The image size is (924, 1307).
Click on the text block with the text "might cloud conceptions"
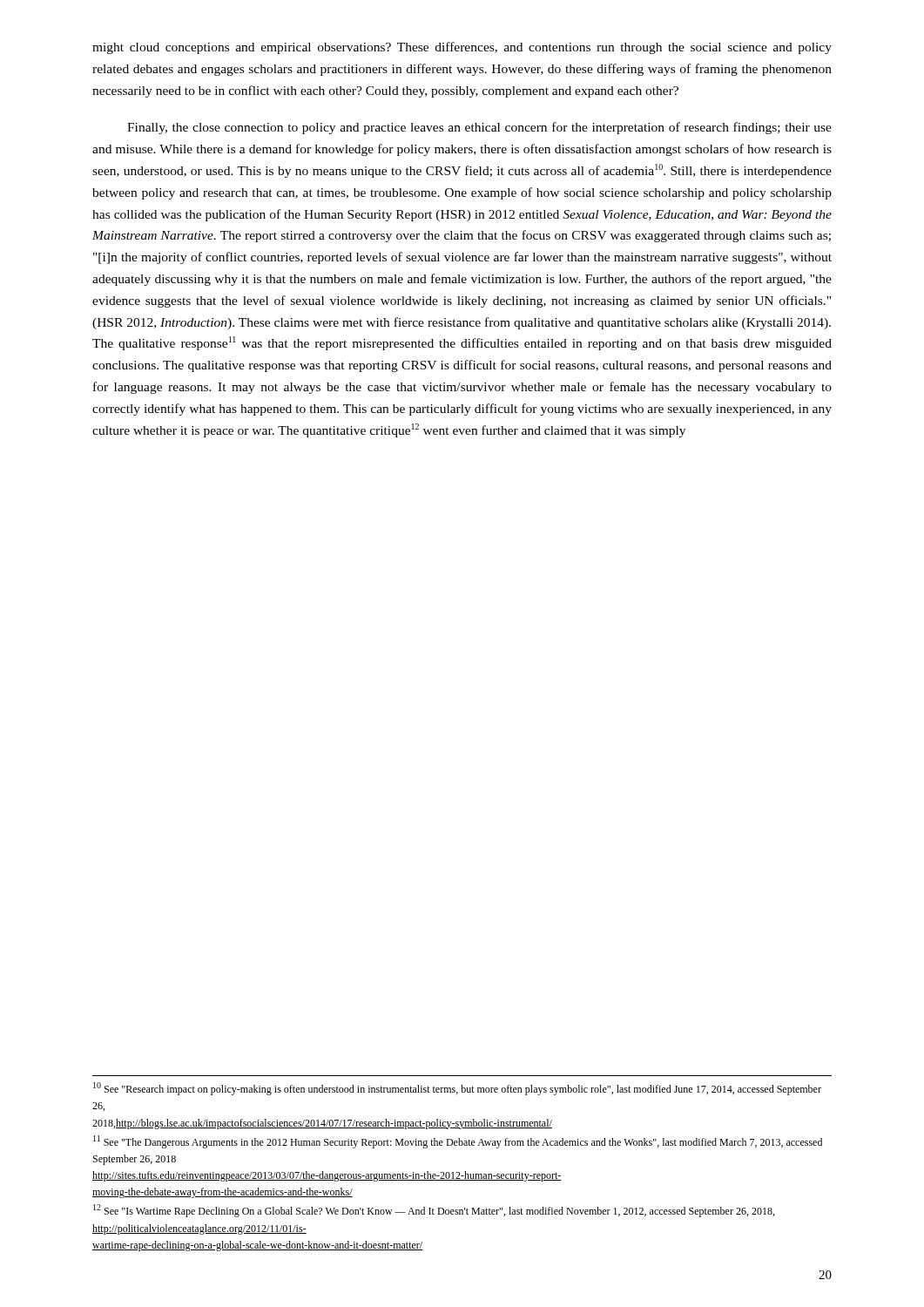(462, 69)
